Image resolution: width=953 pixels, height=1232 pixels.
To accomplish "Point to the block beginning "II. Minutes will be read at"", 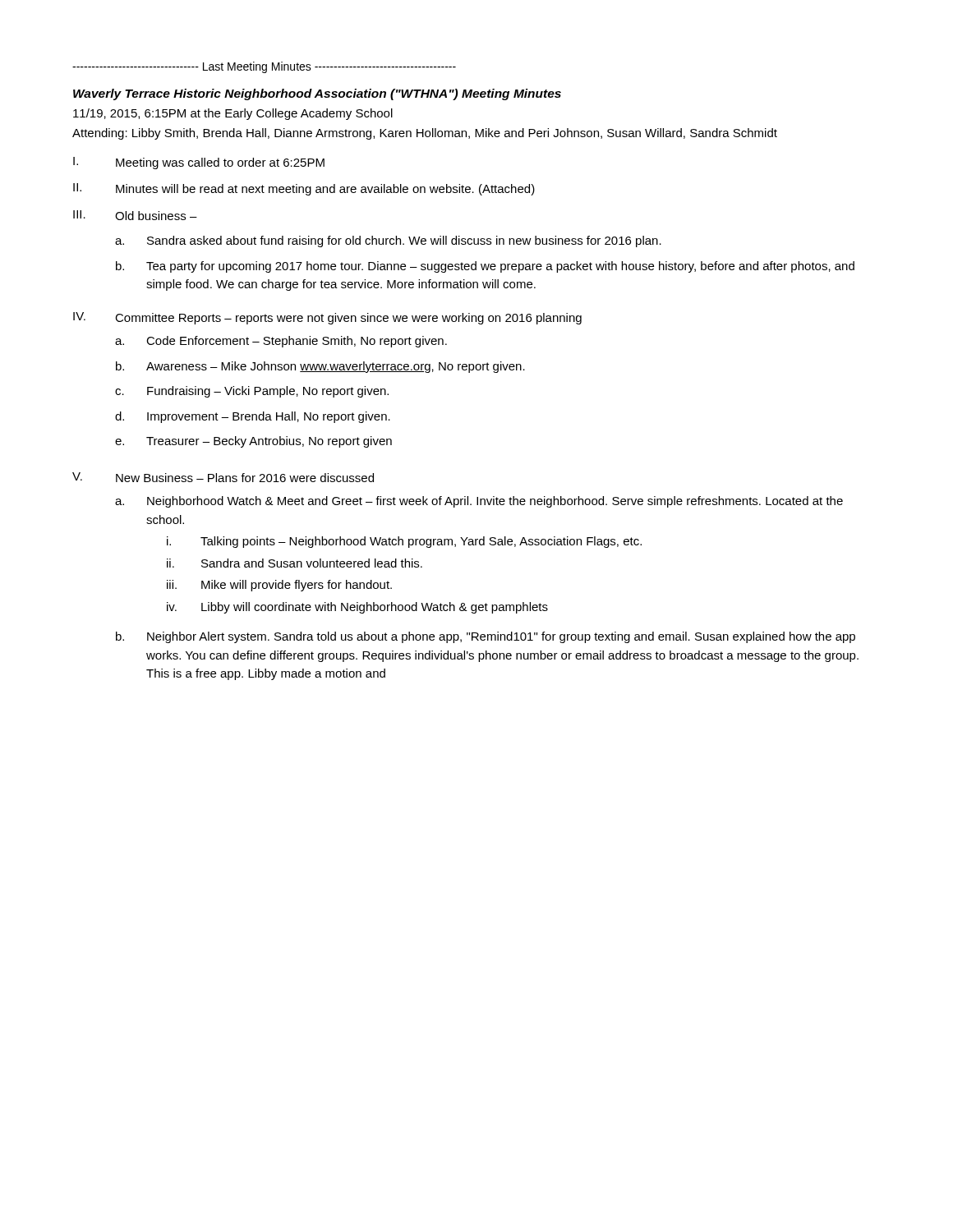I will pyautogui.click(x=476, y=189).
